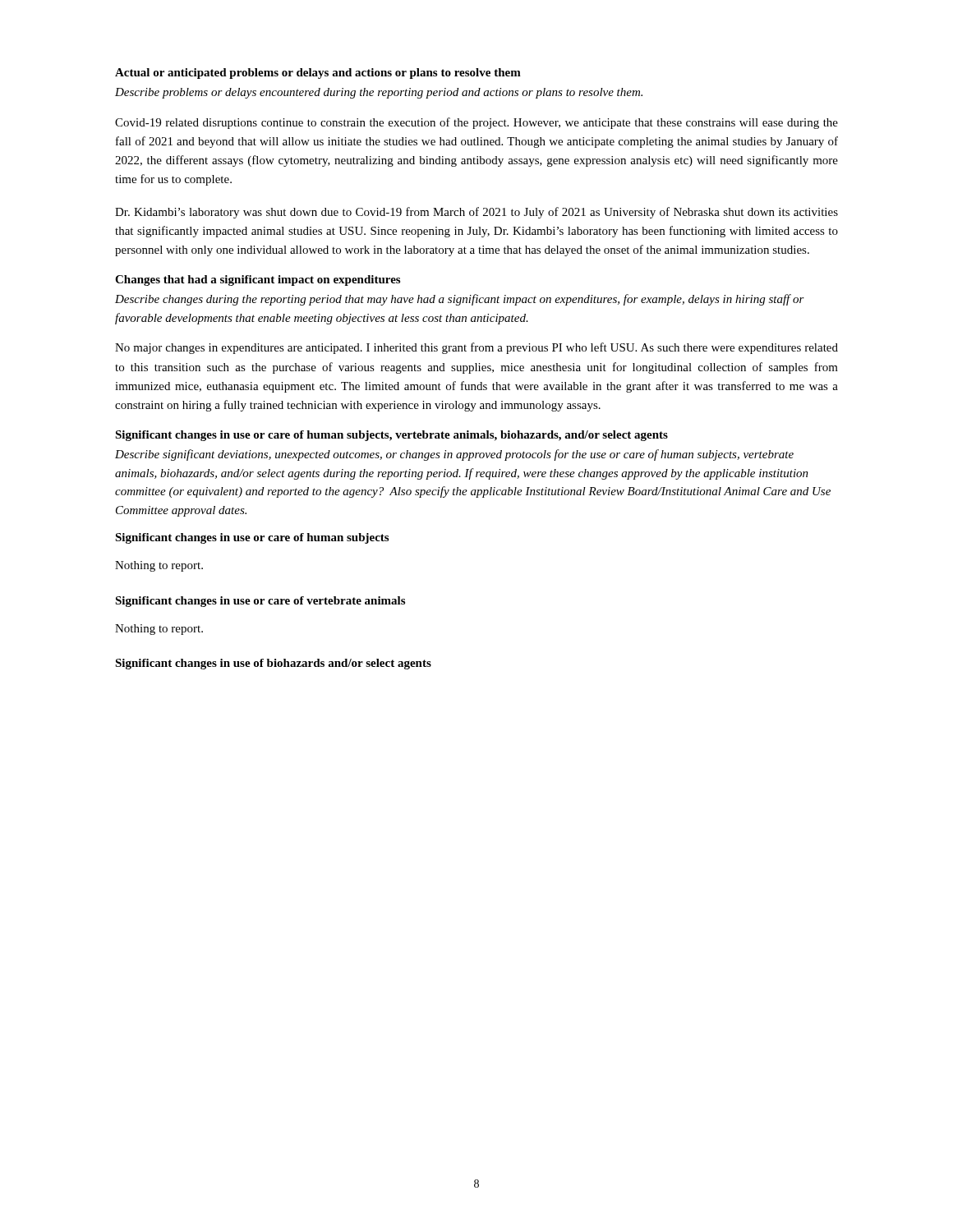Screen dimensions: 1232x953
Task: Point to the section header beginning "Significant changes in use or care of vertebrate"
Action: click(x=260, y=600)
